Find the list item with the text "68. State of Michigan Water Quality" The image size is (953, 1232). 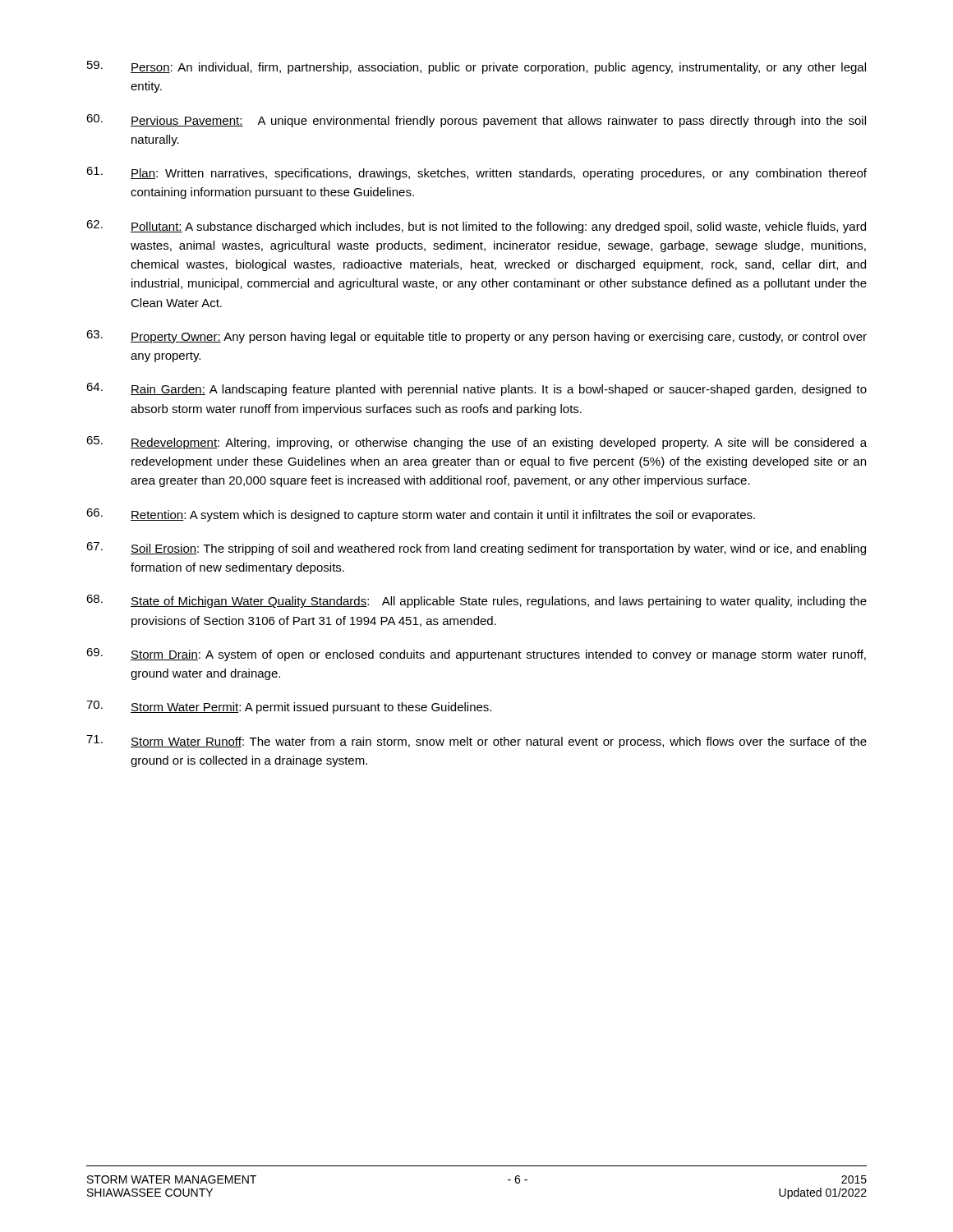pyautogui.click(x=476, y=611)
